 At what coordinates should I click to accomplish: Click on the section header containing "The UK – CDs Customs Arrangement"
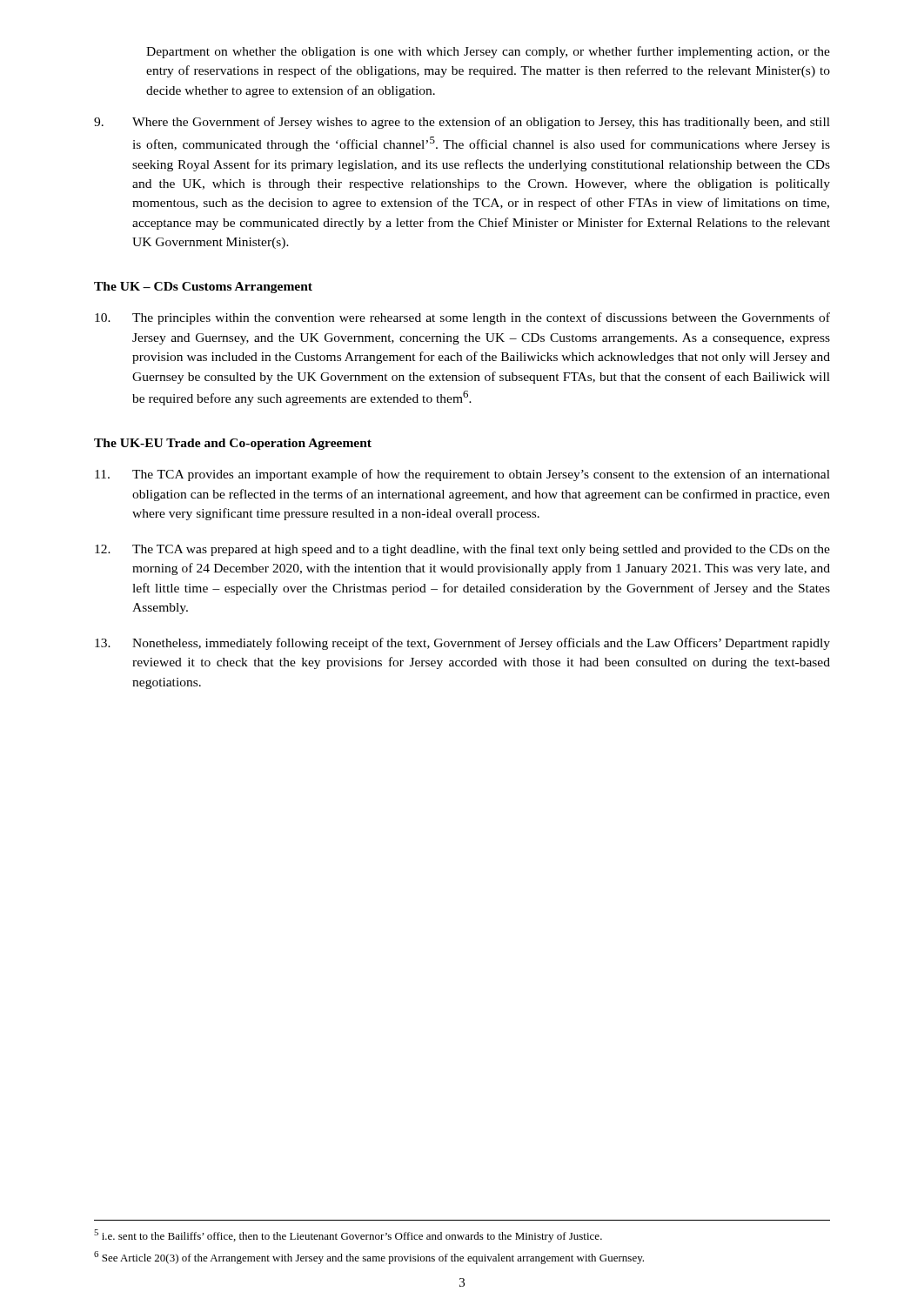tap(203, 288)
